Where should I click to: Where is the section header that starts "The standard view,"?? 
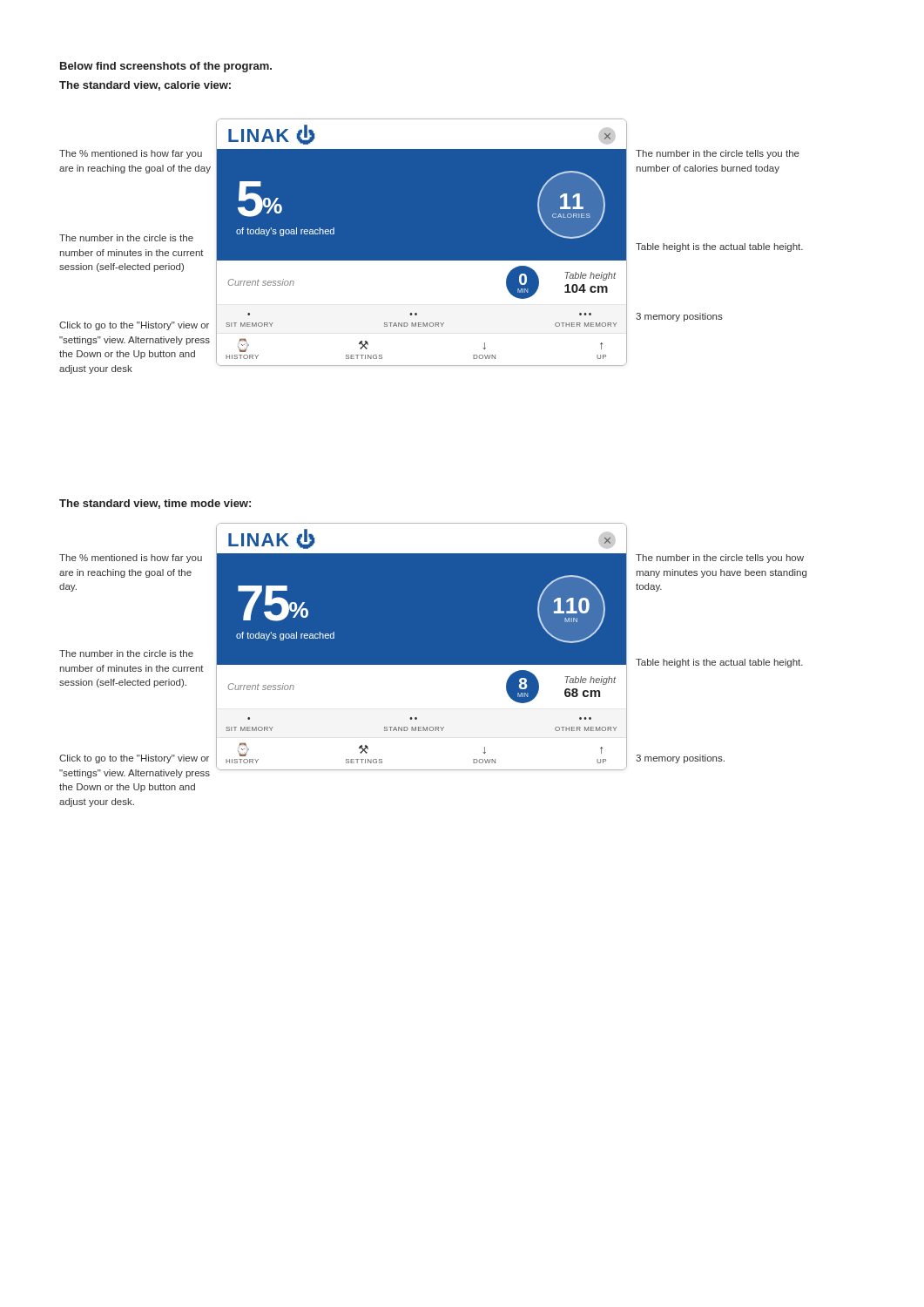click(x=156, y=503)
